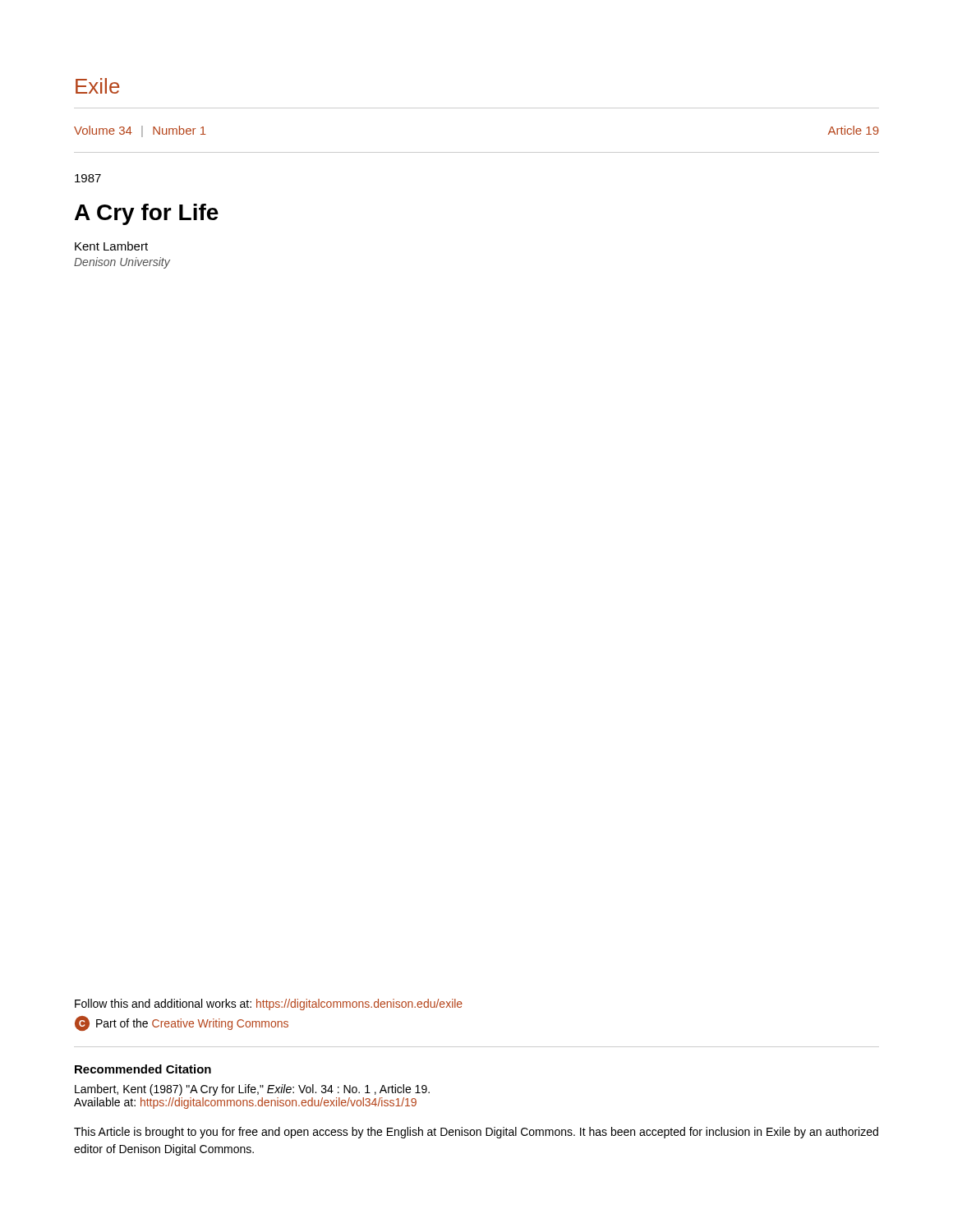Point to the region starting "This Article is brought to you for free"
Screen dimensions: 1232x953
tap(476, 1140)
